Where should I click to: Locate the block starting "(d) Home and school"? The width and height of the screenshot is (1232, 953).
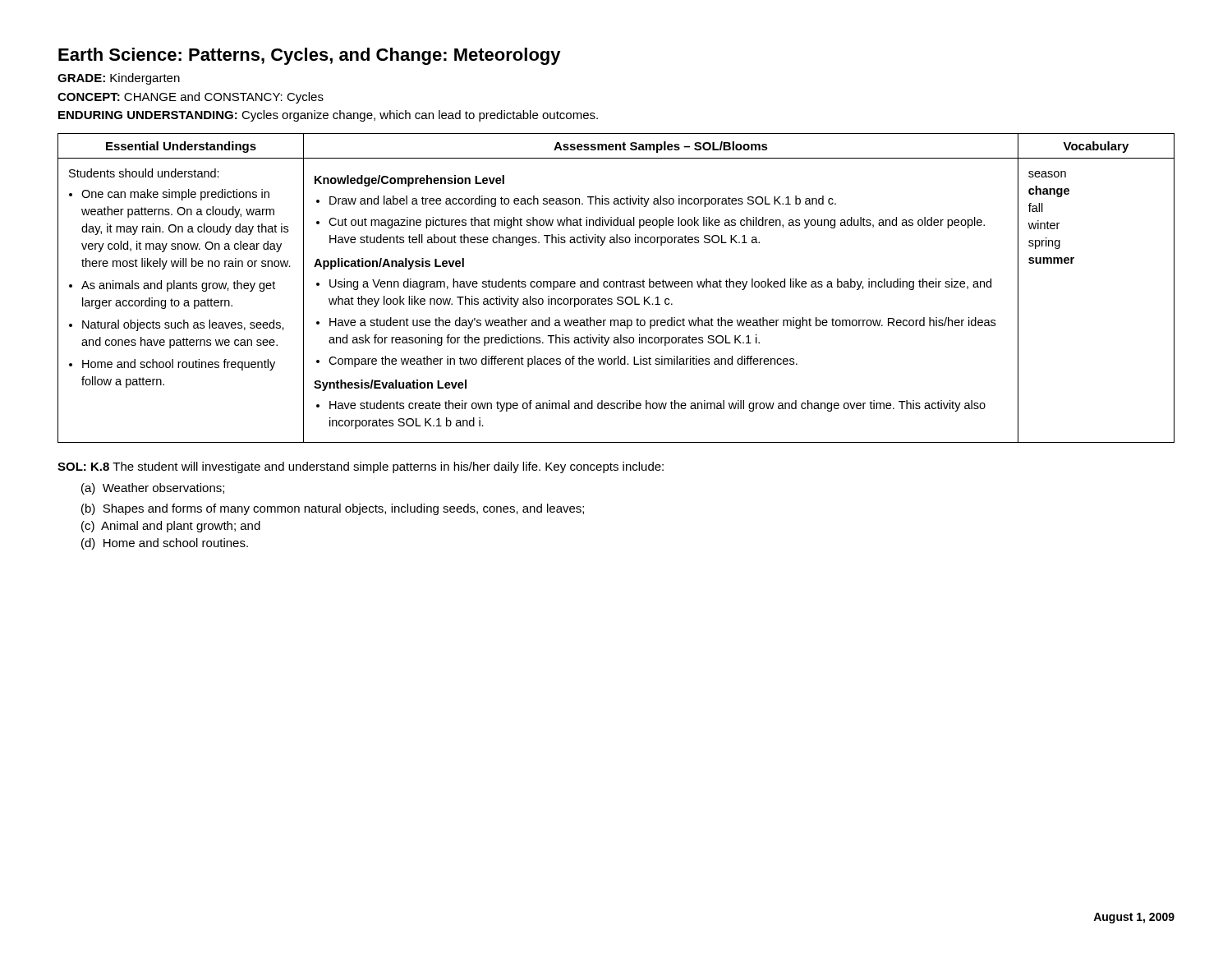click(x=165, y=544)
